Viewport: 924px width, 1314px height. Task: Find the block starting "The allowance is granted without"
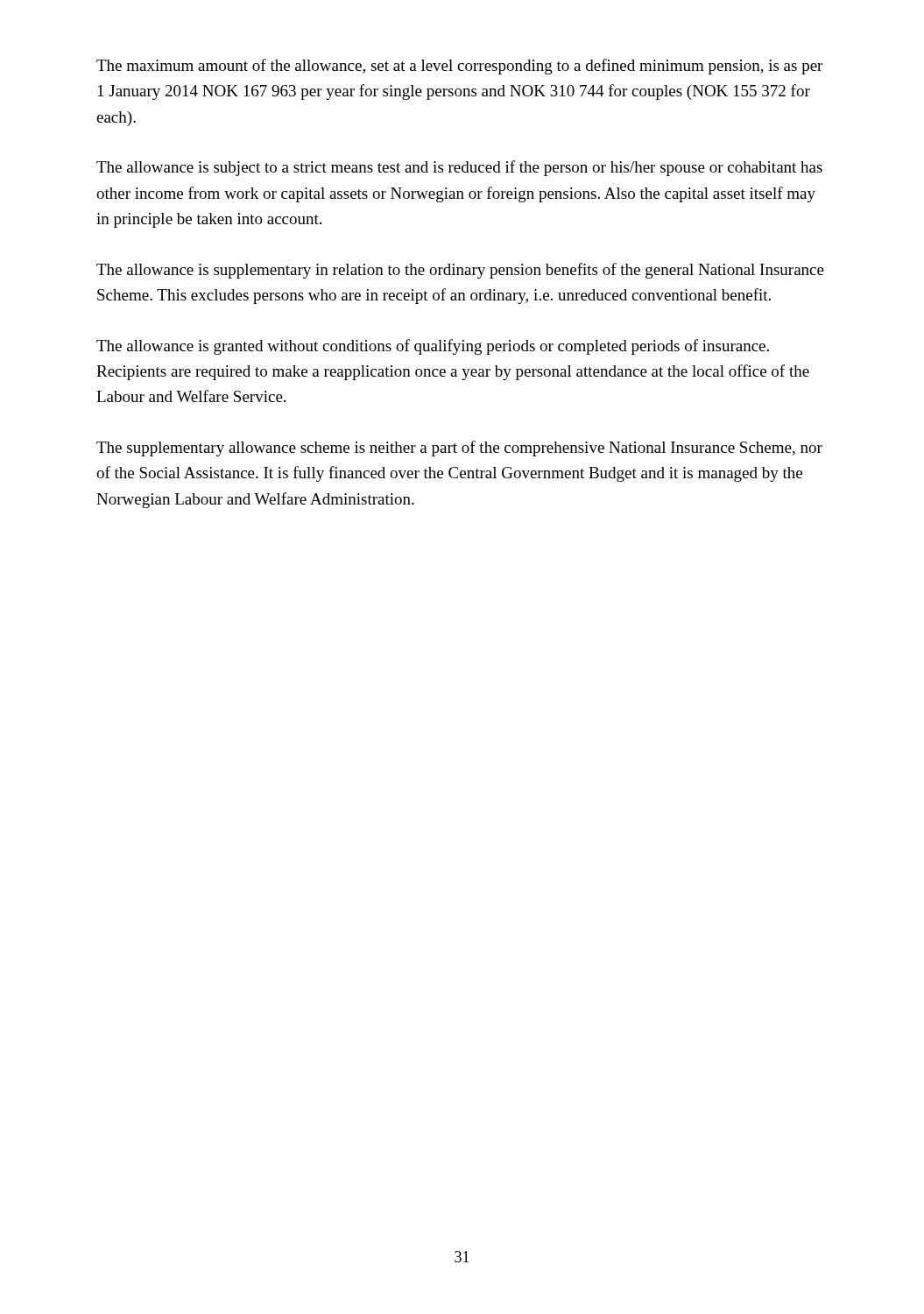pyautogui.click(x=453, y=371)
